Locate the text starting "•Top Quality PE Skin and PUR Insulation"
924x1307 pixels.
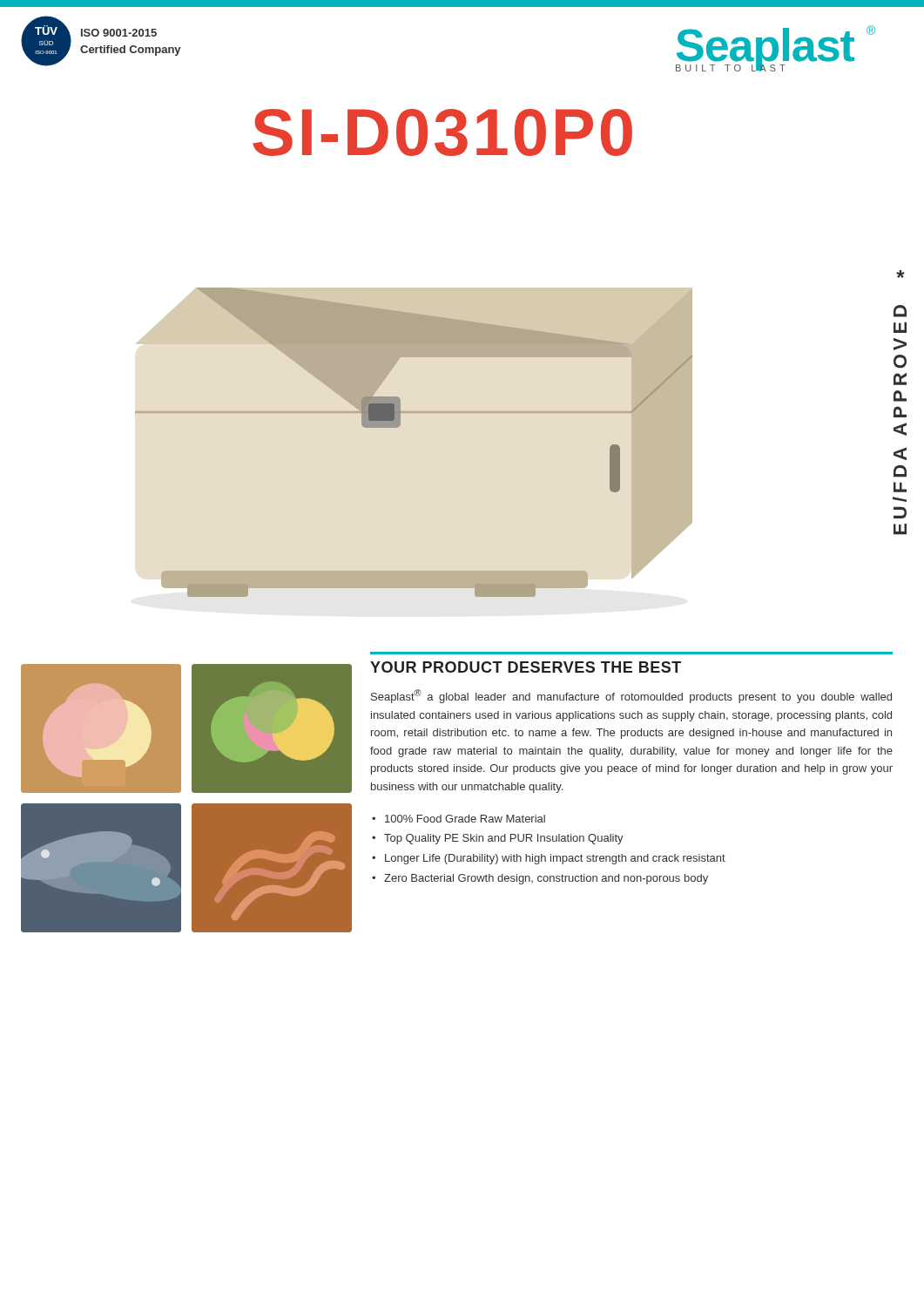(498, 839)
